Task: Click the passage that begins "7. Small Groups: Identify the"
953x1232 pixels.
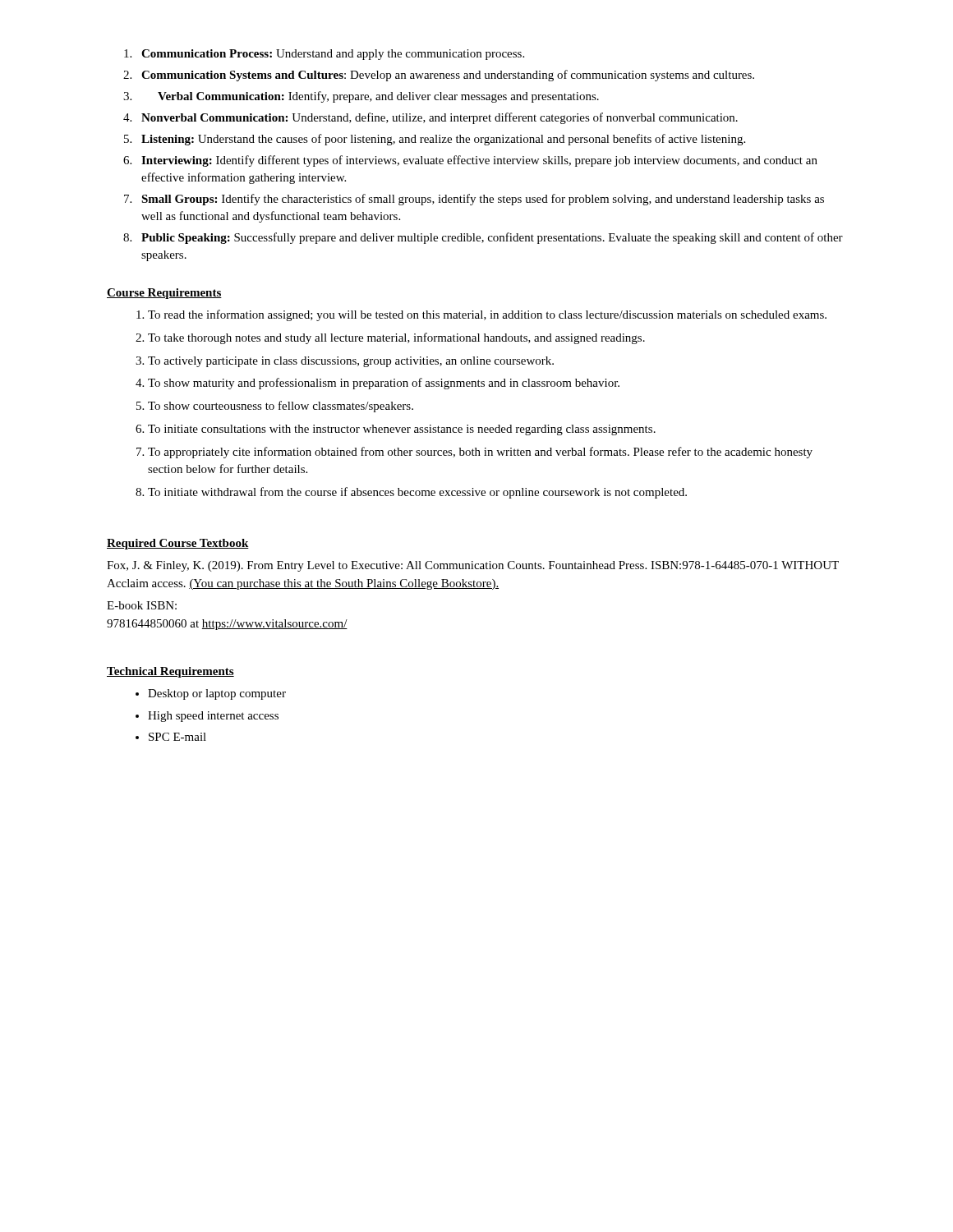Action: [x=485, y=208]
